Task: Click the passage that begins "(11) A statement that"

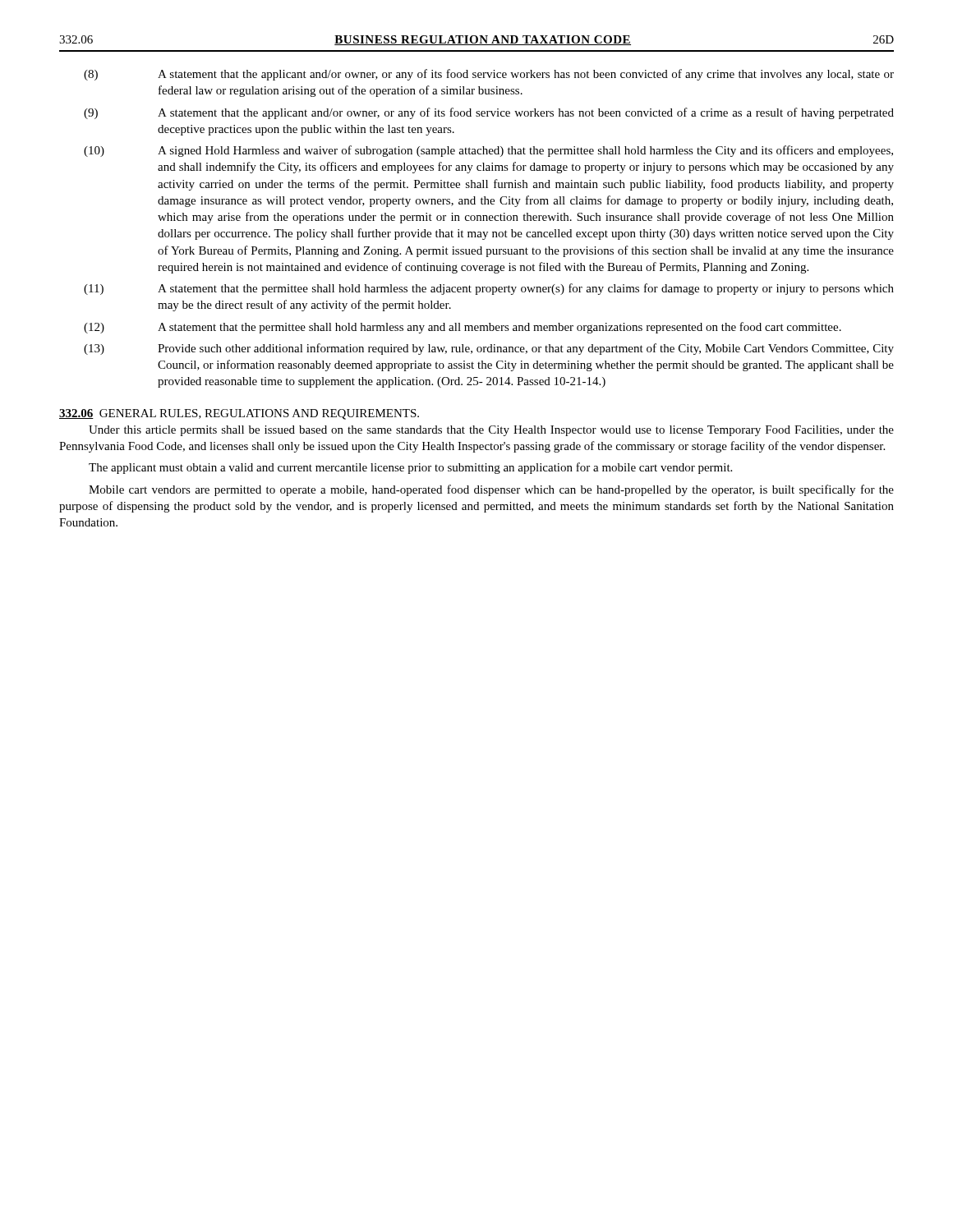Action: point(476,297)
